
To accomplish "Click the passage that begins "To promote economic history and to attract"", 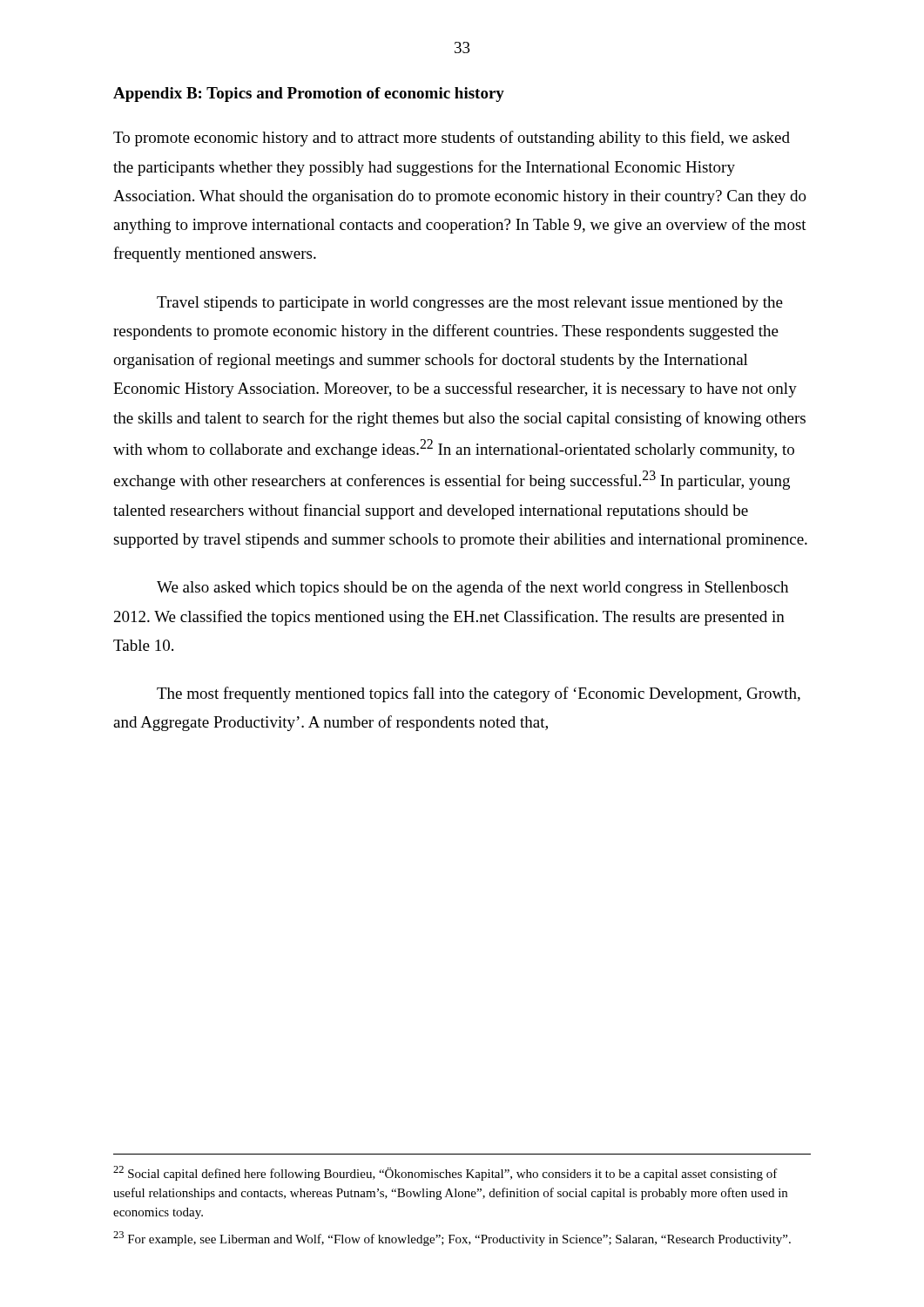I will 460,195.
